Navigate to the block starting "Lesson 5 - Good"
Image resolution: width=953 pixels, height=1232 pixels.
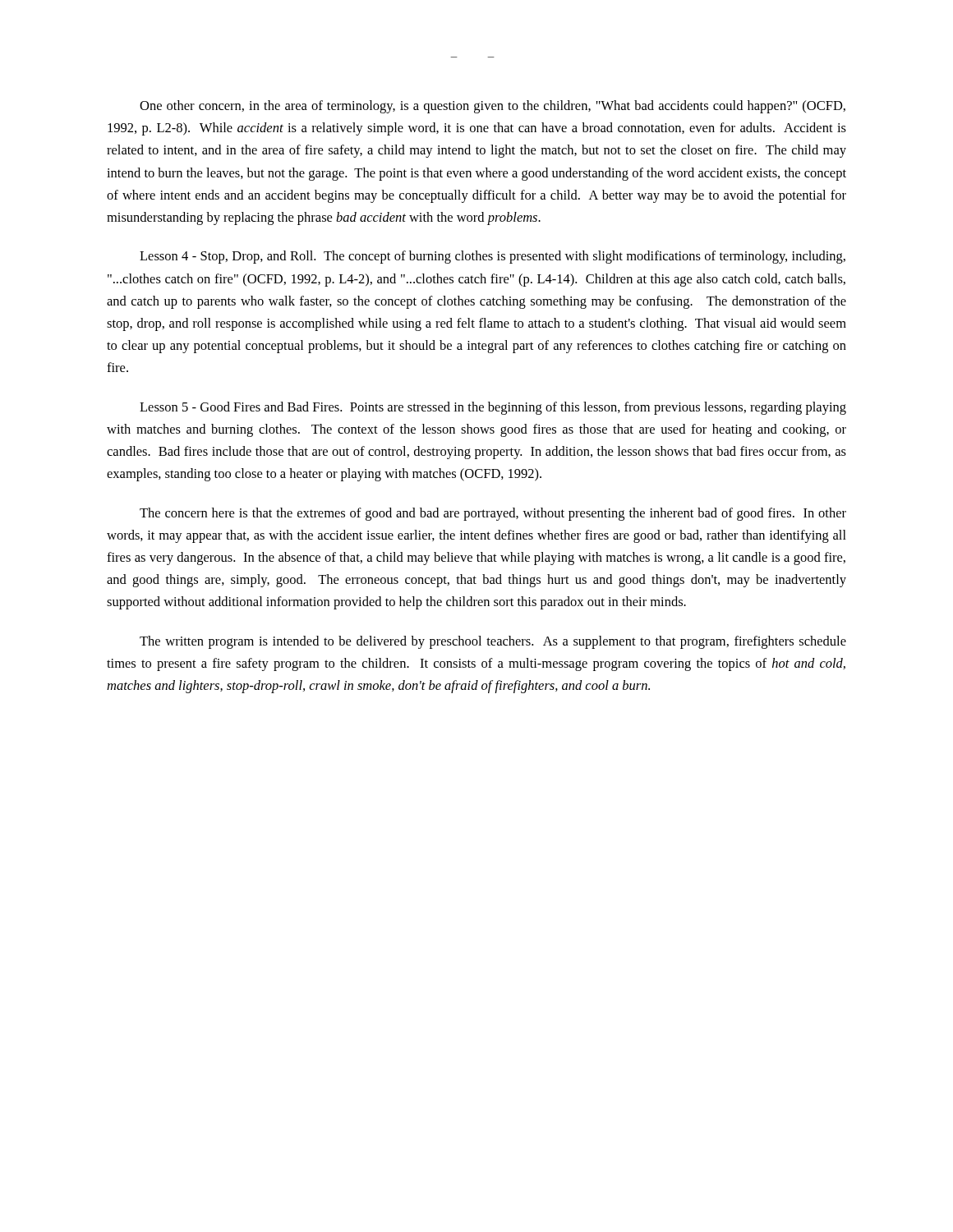476,440
